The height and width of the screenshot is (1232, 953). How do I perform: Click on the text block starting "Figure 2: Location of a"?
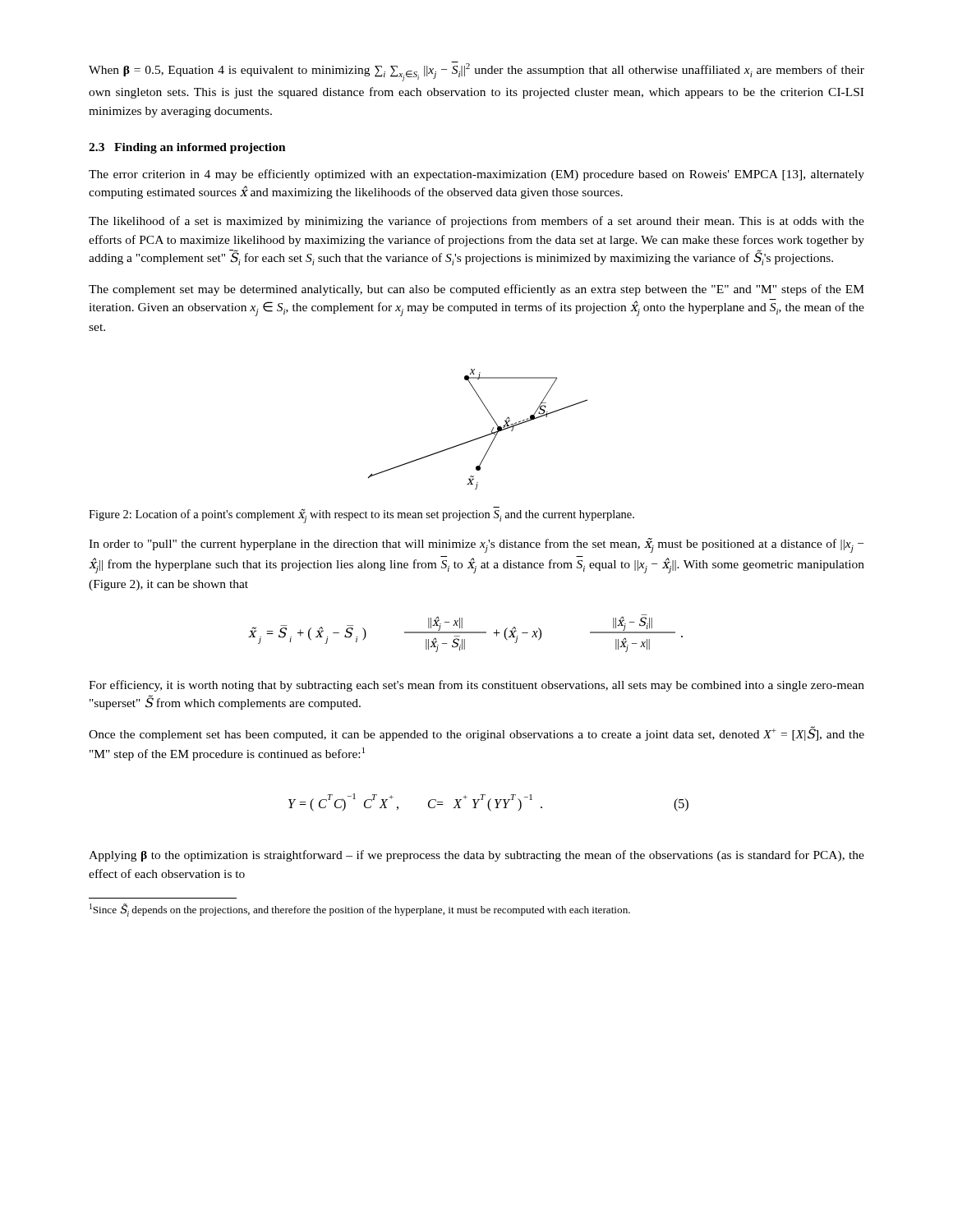pos(362,516)
